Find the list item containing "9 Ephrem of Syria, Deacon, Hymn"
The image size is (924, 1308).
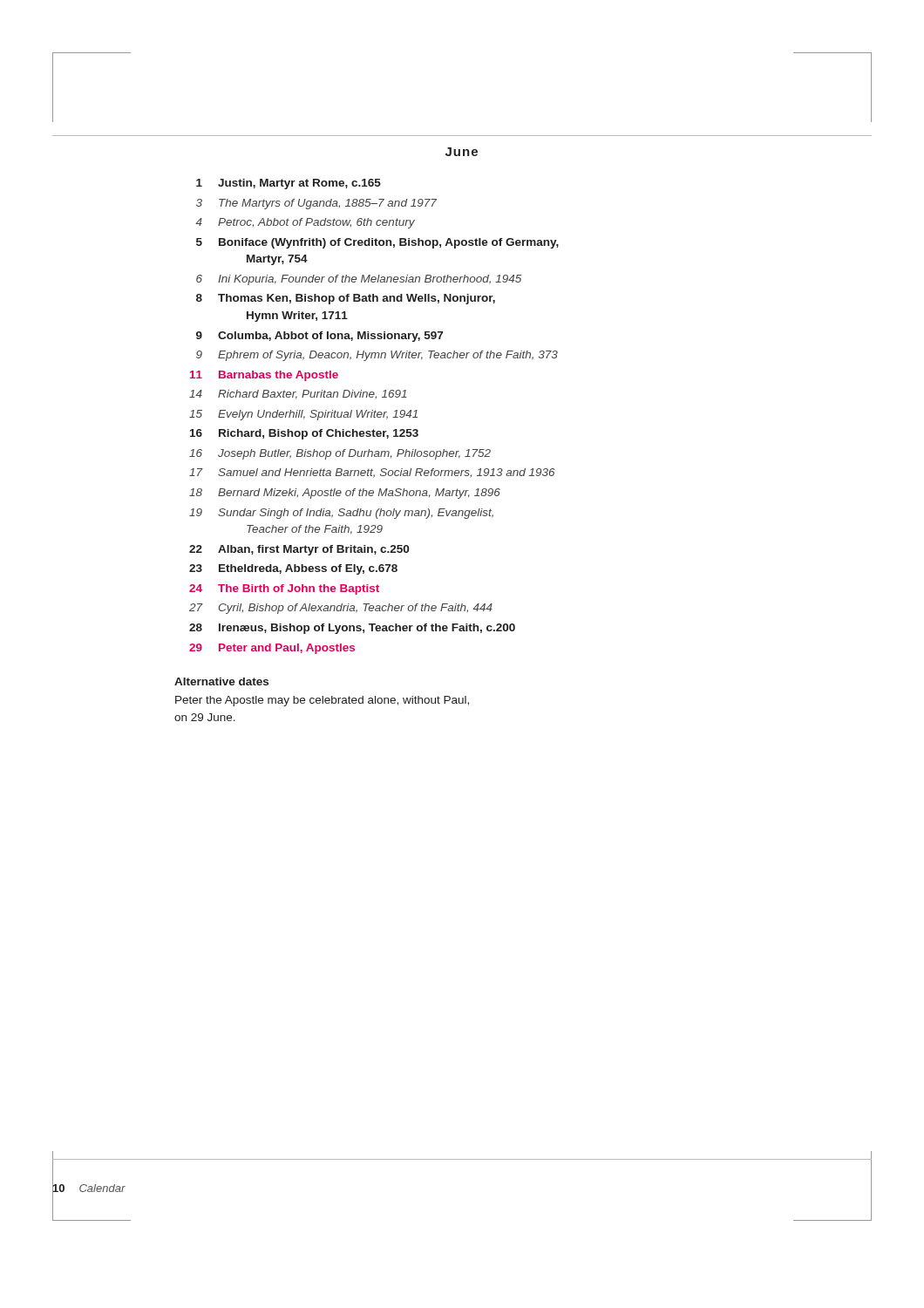497,355
